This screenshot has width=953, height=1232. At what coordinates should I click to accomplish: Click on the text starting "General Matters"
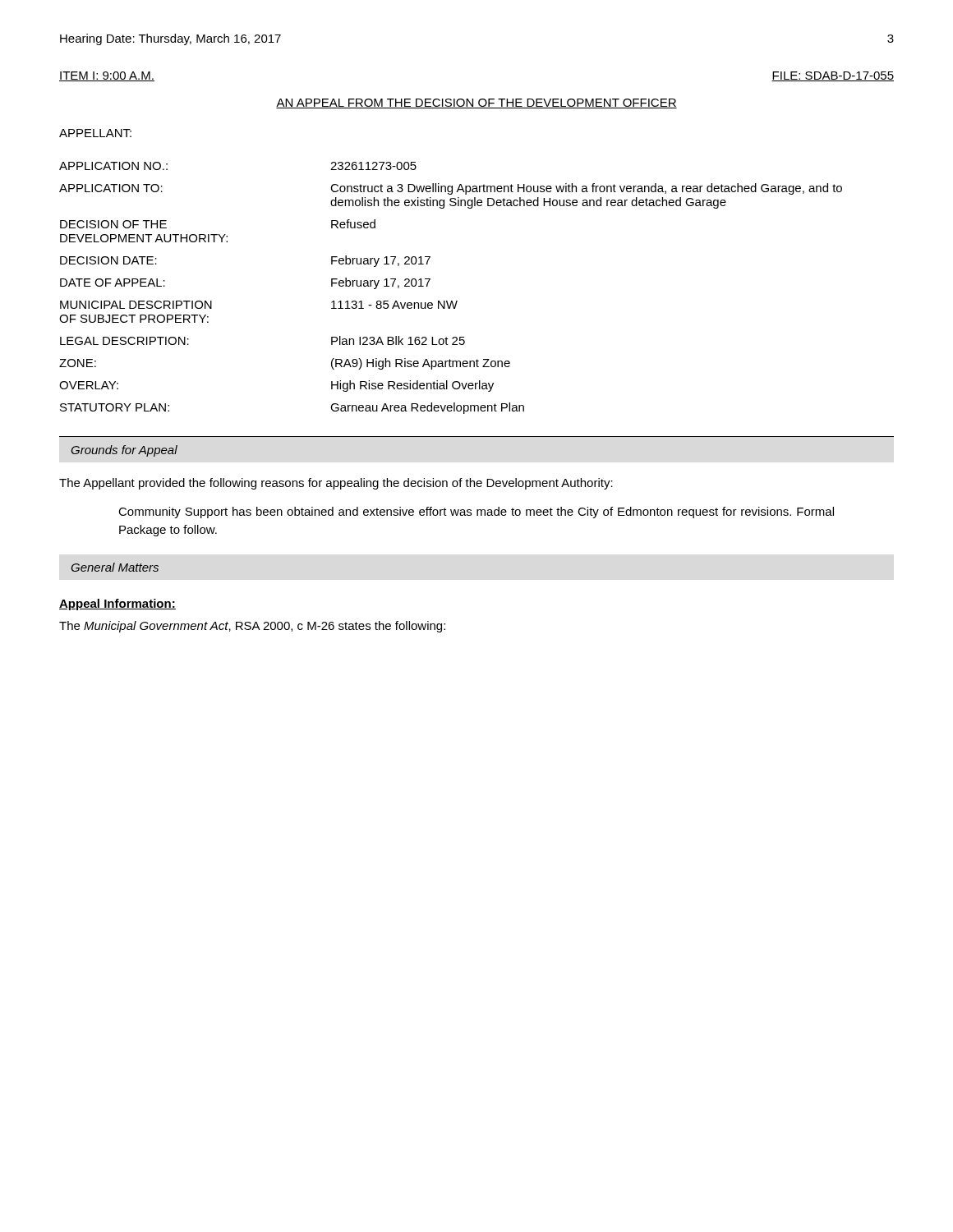click(115, 567)
